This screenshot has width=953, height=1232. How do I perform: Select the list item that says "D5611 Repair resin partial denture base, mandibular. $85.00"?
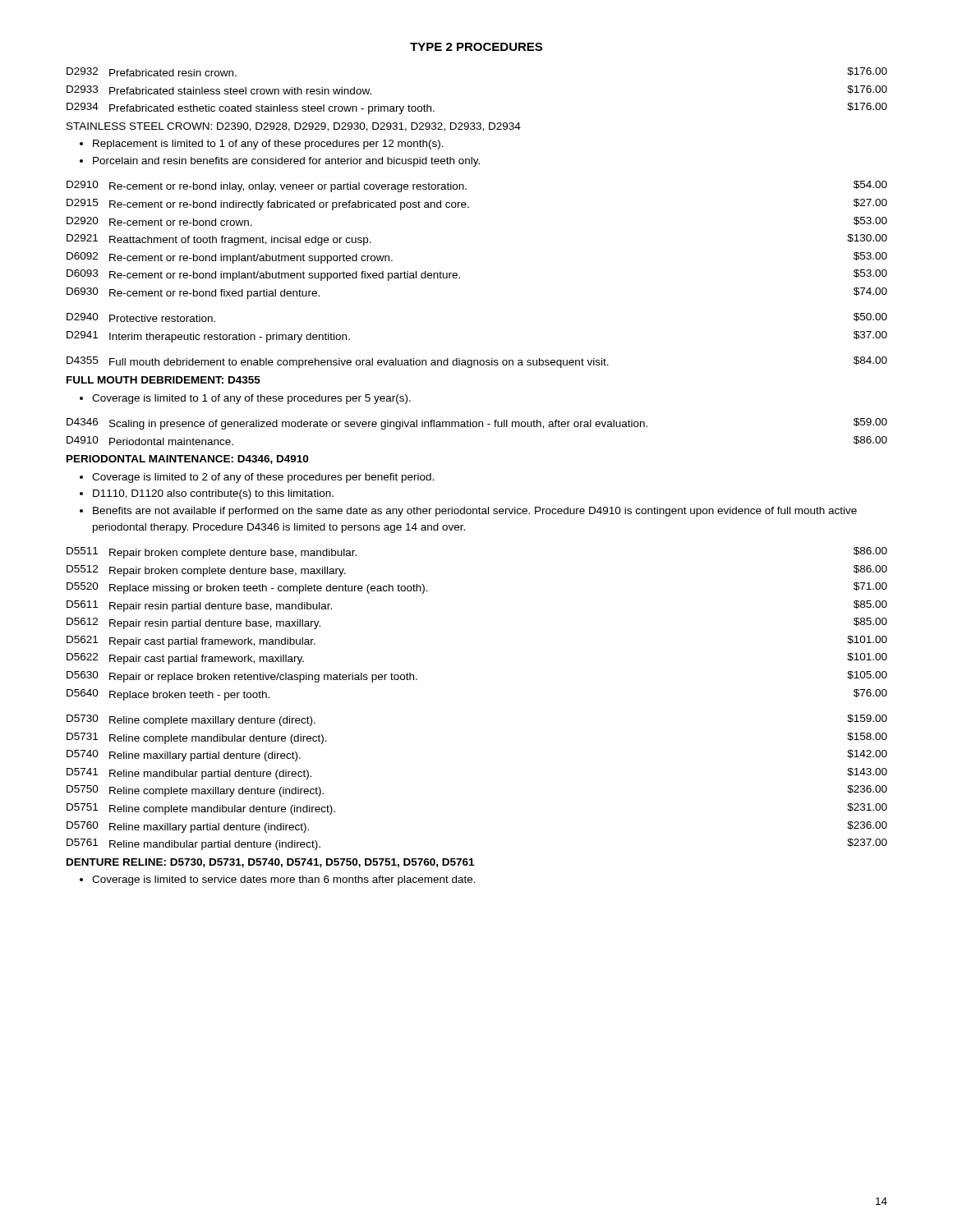[200, 606]
